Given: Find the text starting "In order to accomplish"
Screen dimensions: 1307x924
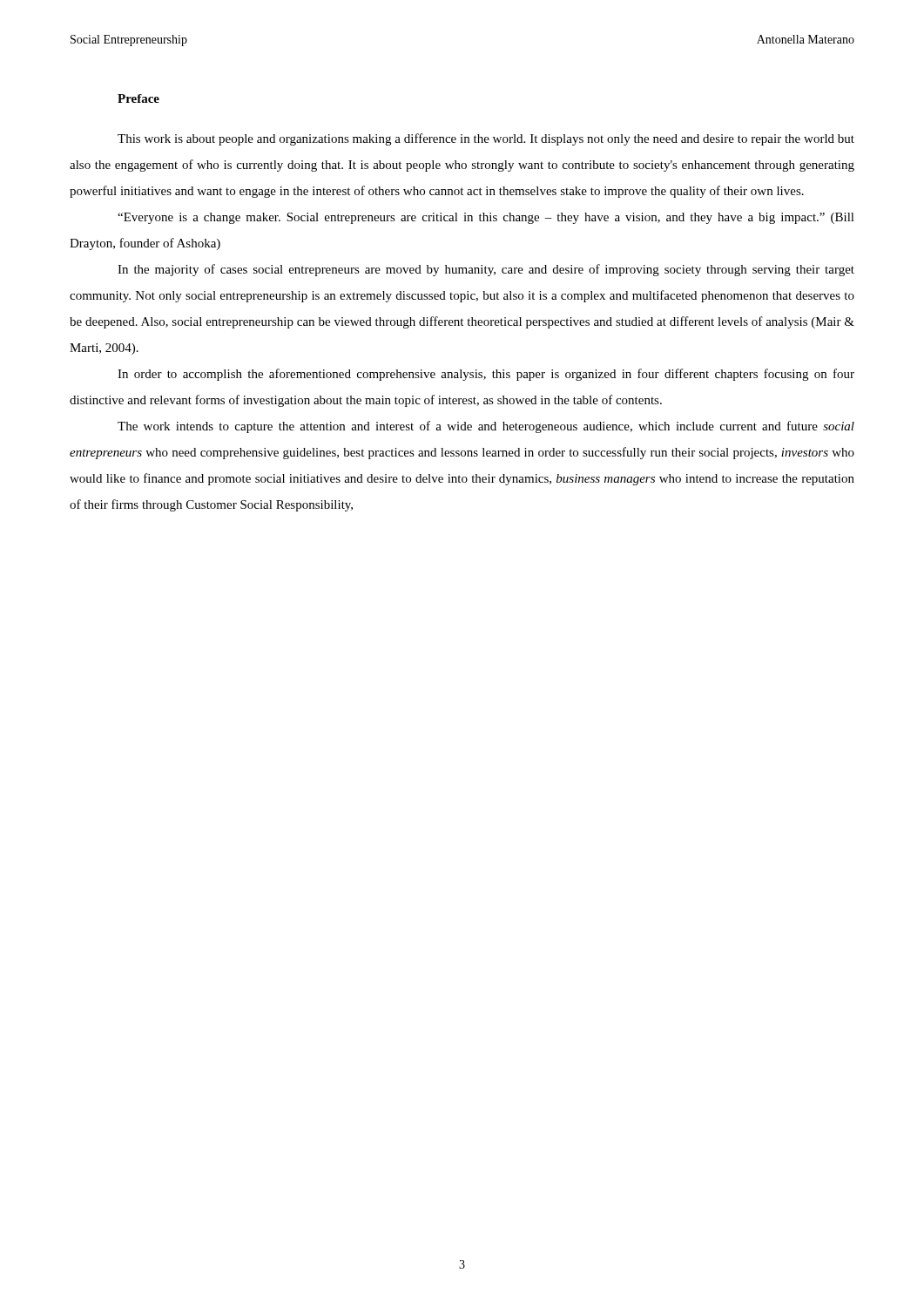Looking at the screenshot, I should pos(462,387).
